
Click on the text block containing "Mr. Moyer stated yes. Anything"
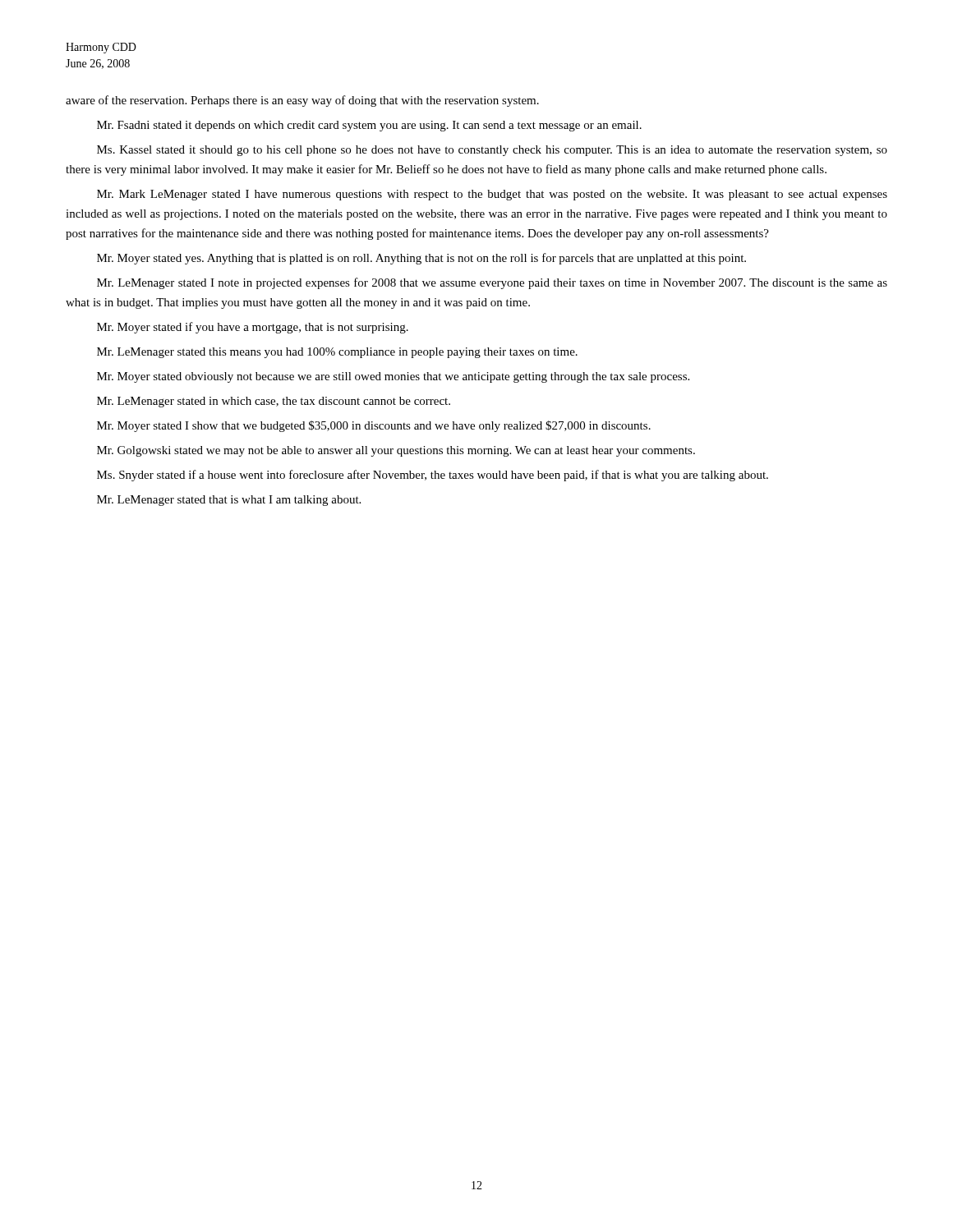(422, 258)
